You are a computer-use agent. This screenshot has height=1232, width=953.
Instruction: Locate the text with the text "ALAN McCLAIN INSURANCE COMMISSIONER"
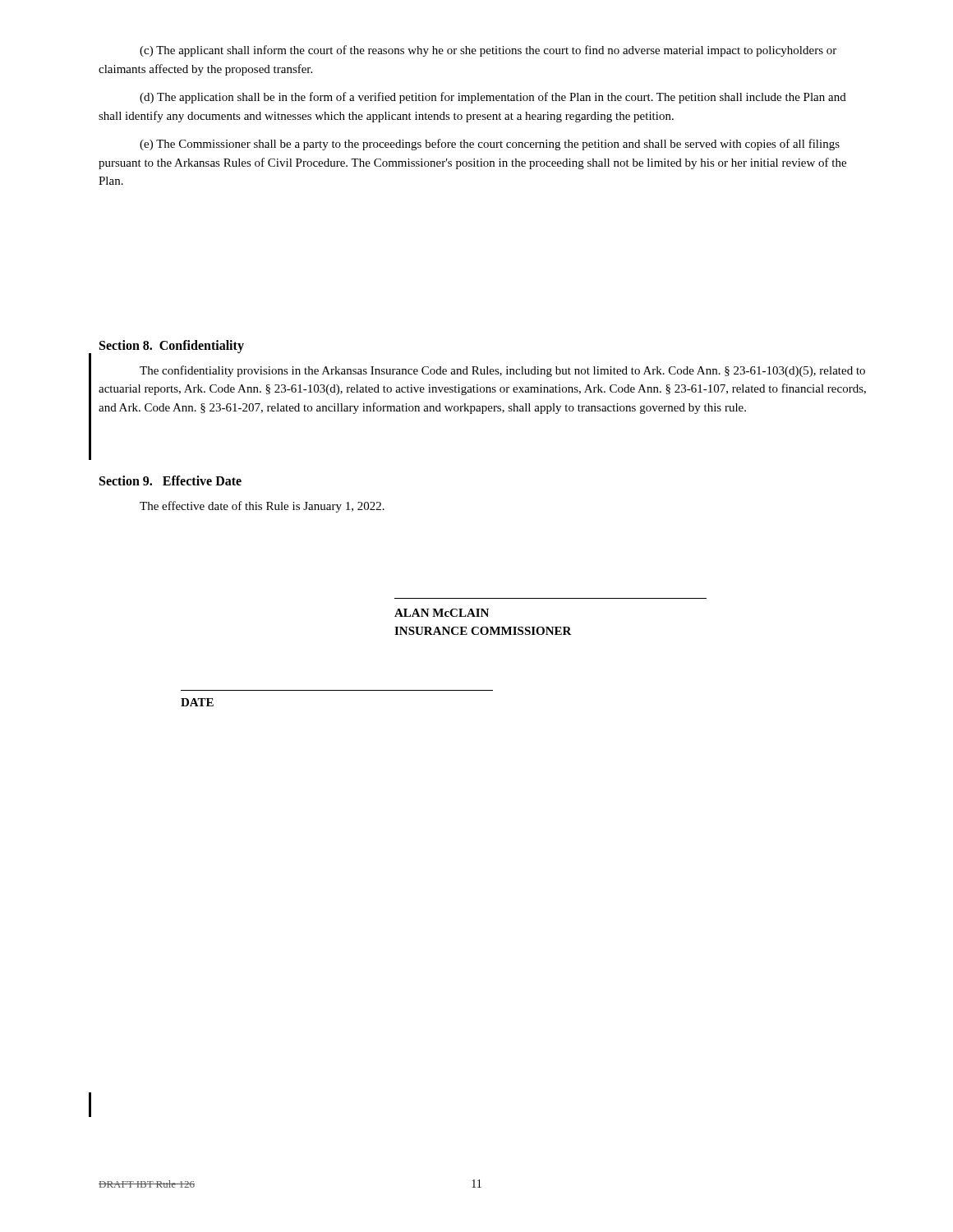pyautogui.click(x=567, y=619)
